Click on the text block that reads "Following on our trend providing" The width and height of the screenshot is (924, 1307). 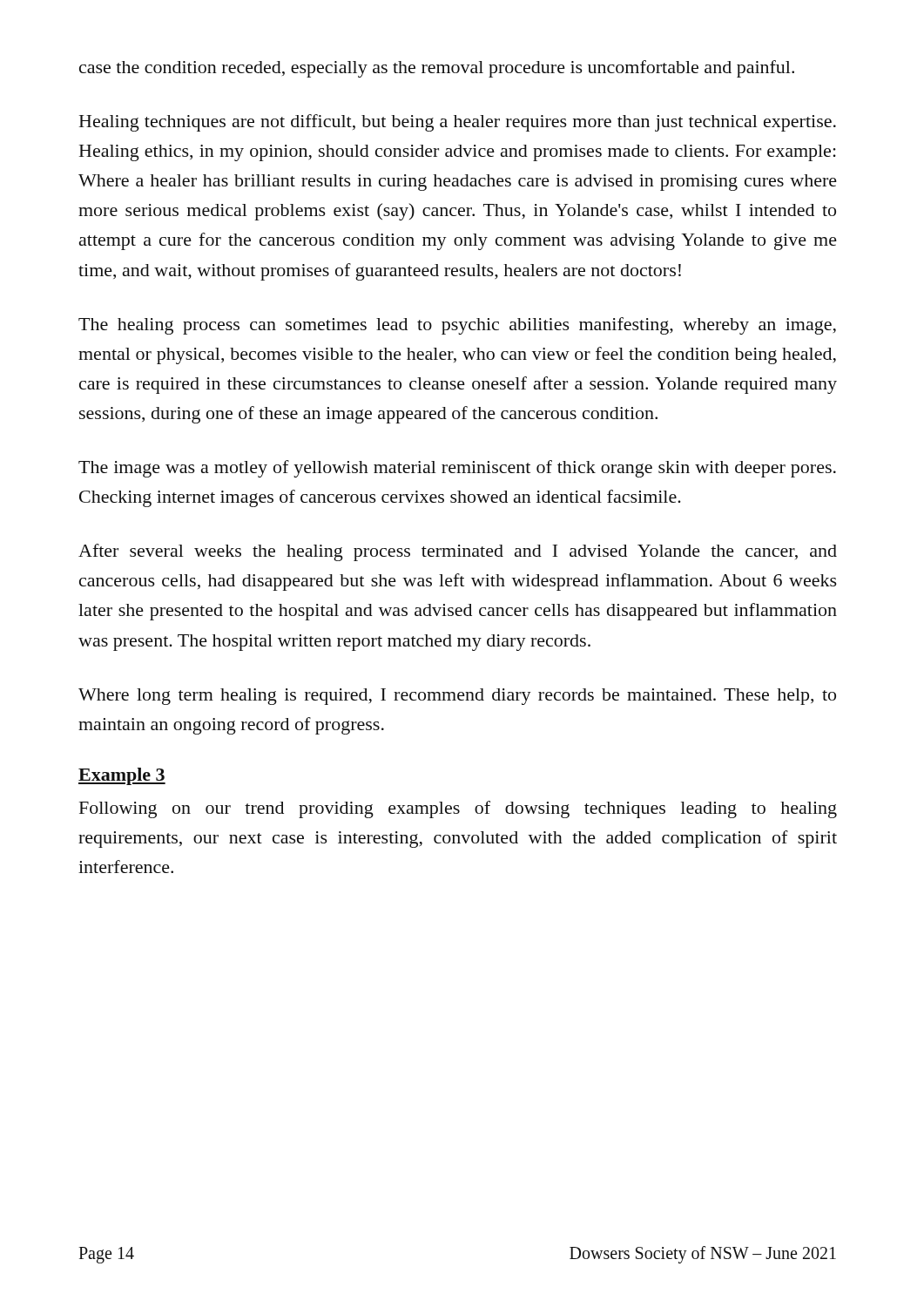(x=458, y=837)
